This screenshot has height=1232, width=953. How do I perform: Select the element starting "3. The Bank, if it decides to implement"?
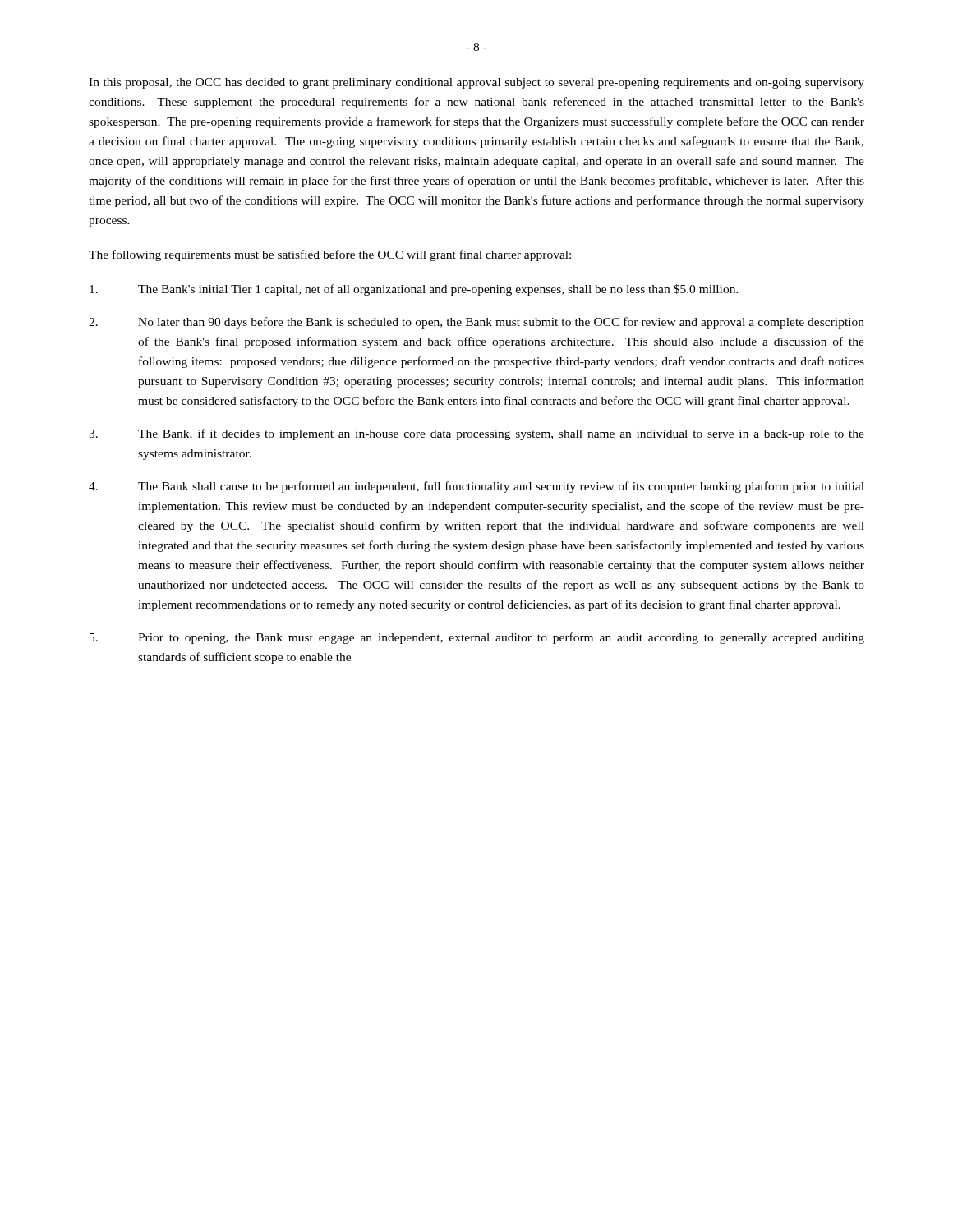476,444
